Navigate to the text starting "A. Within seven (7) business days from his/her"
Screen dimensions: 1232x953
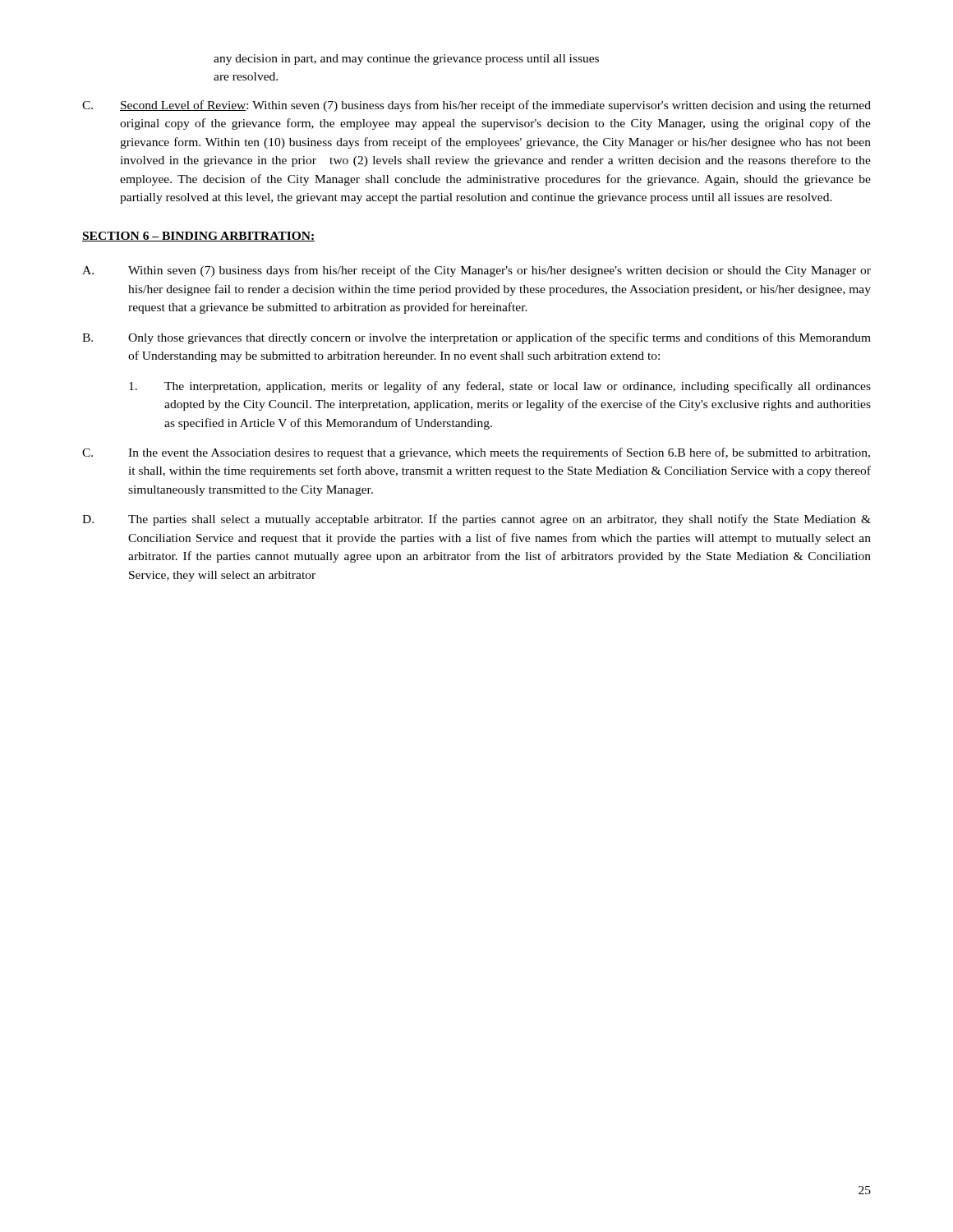coord(476,289)
